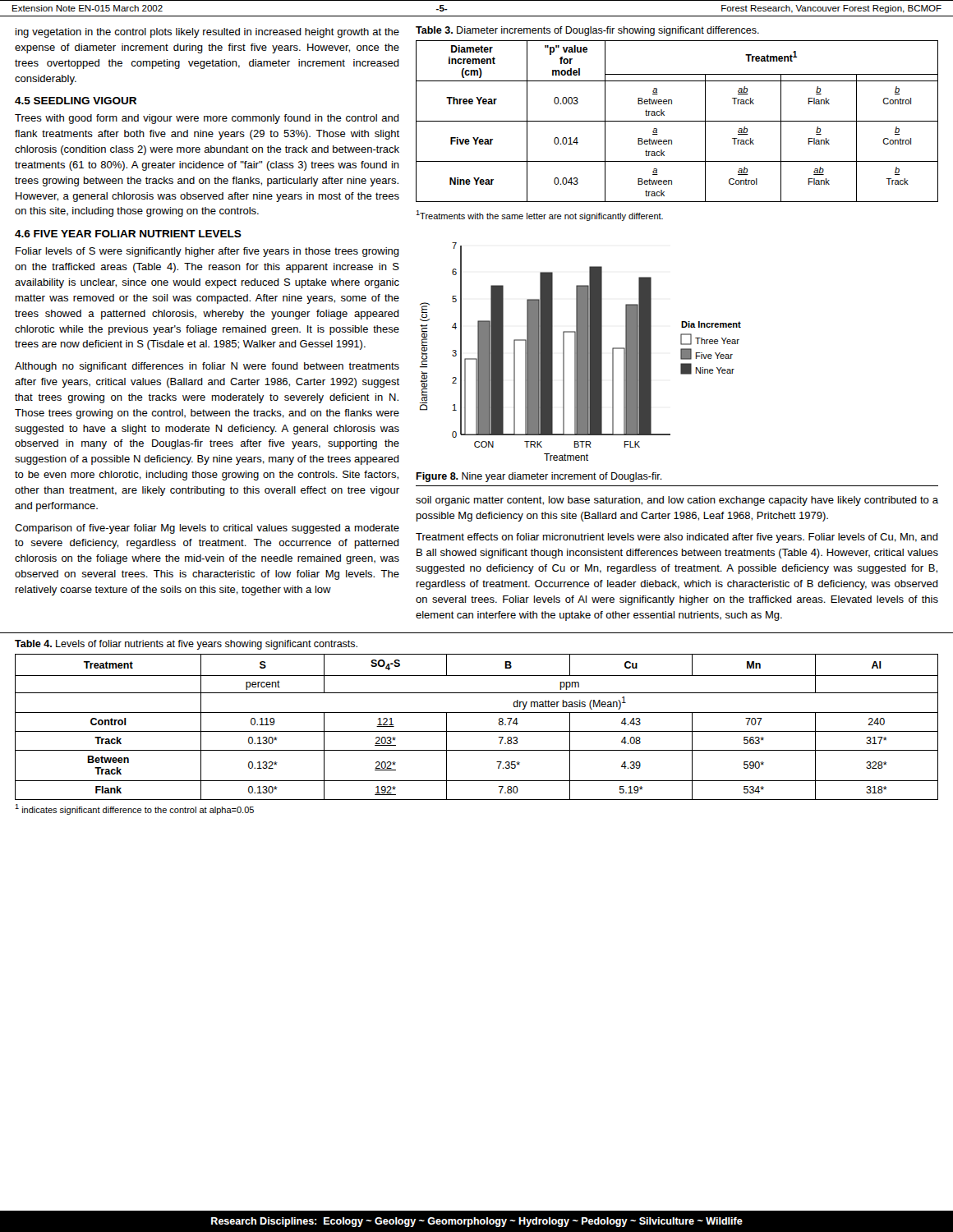Locate the element starting "4.5 SEEDLING VIGOUR"

pos(76,101)
